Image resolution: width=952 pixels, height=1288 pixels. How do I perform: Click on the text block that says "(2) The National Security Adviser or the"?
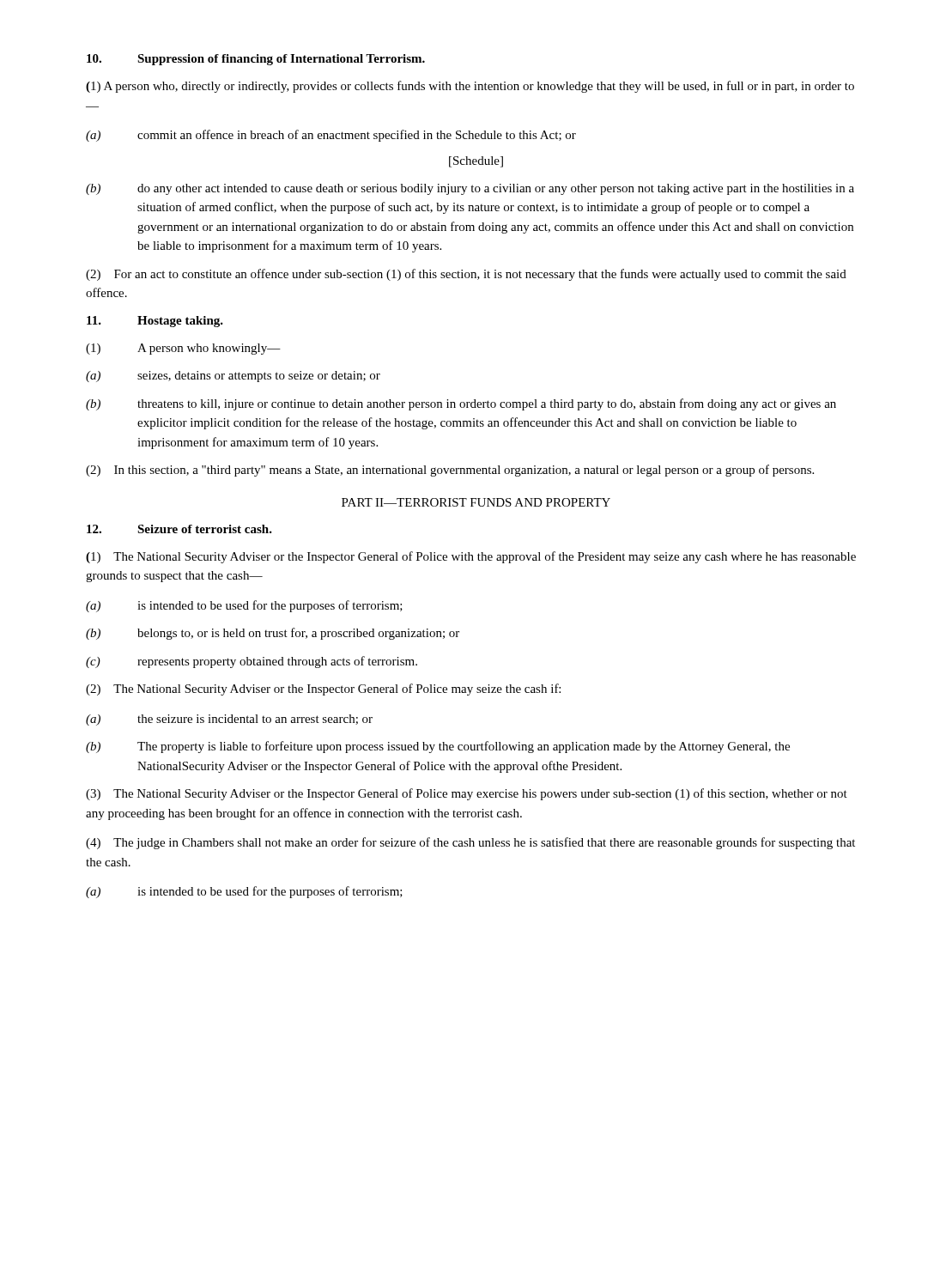point(324,689)
